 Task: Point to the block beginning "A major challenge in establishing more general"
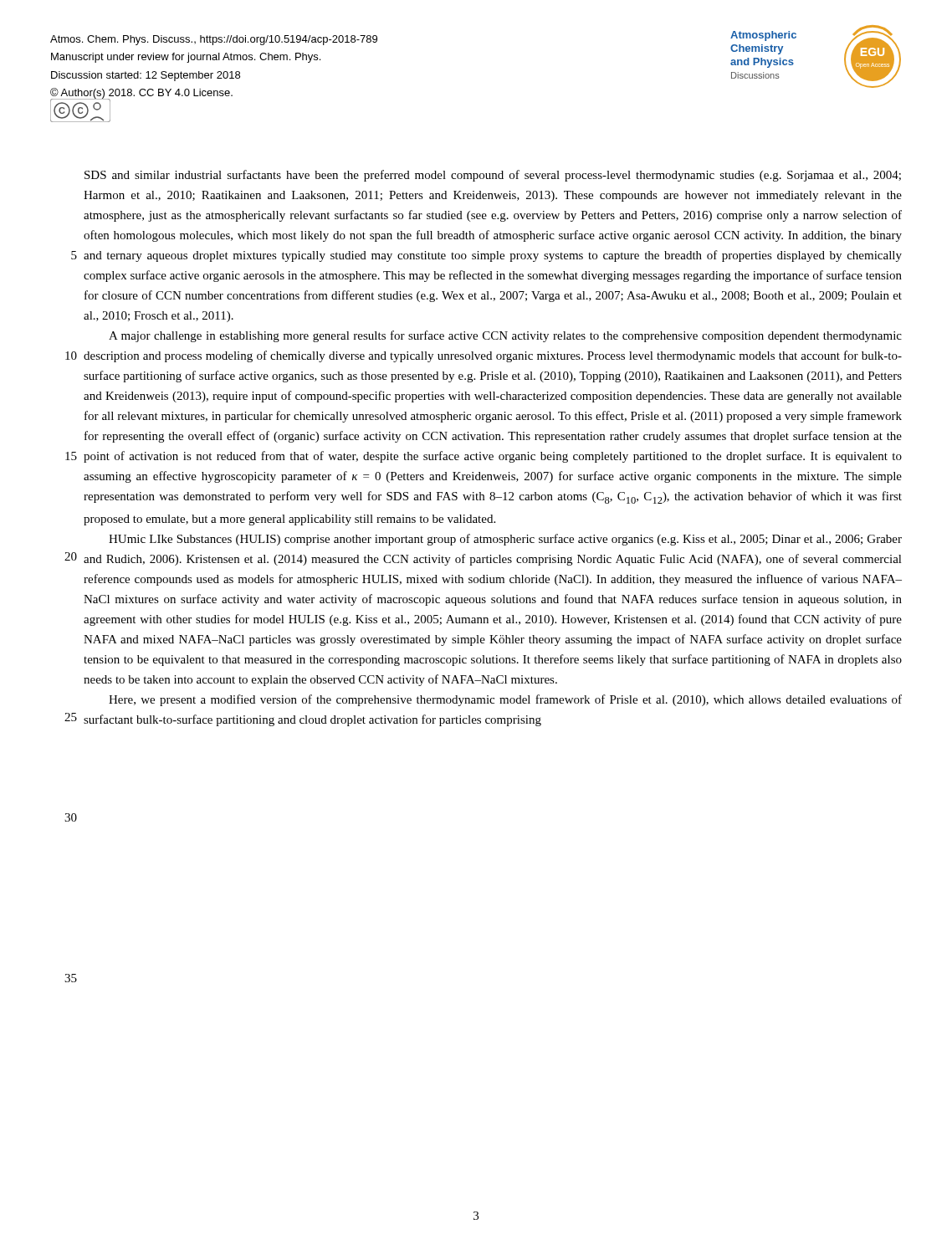[x=493, y=427]
